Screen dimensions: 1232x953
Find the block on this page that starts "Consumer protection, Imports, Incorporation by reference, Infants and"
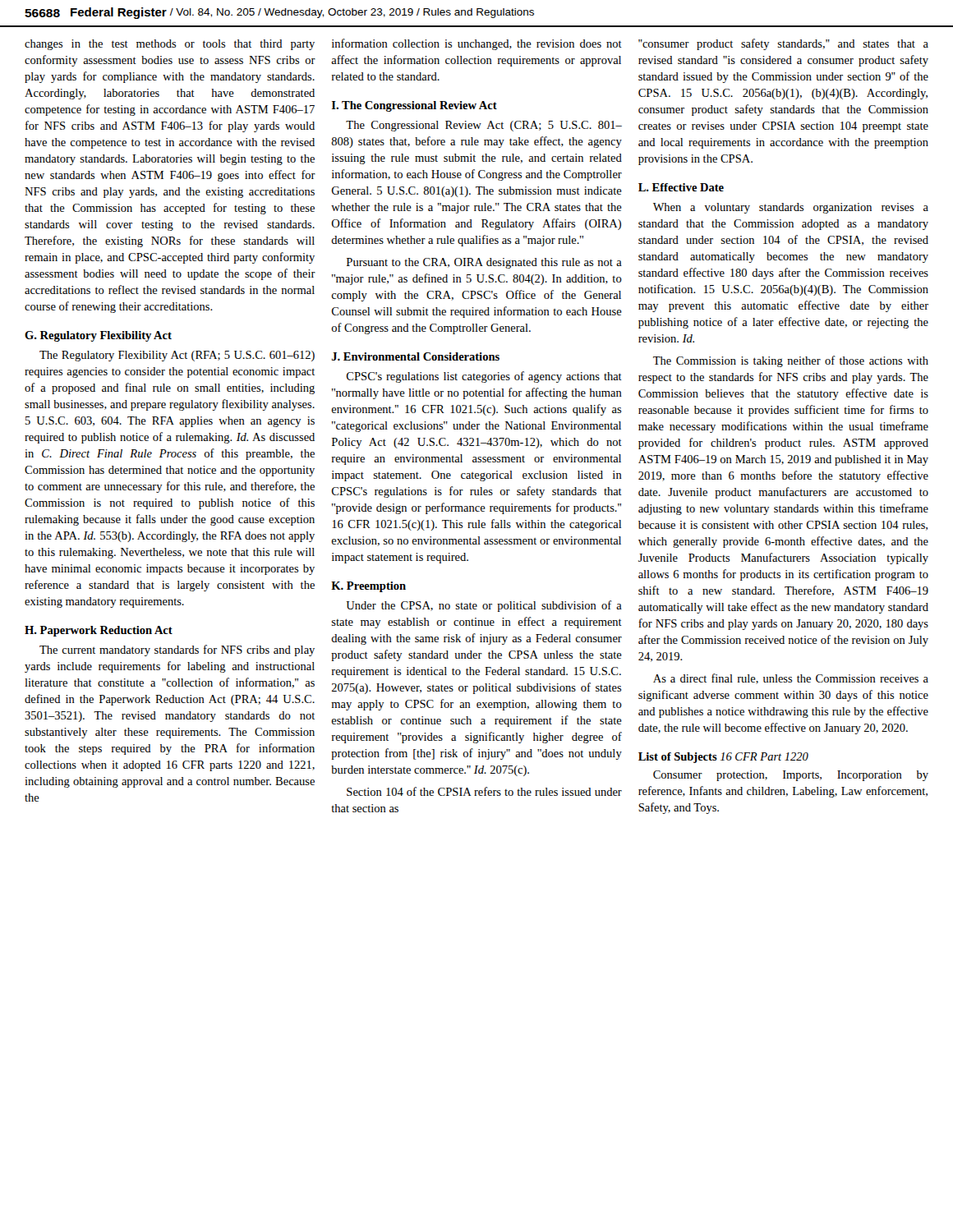(783, 791)
